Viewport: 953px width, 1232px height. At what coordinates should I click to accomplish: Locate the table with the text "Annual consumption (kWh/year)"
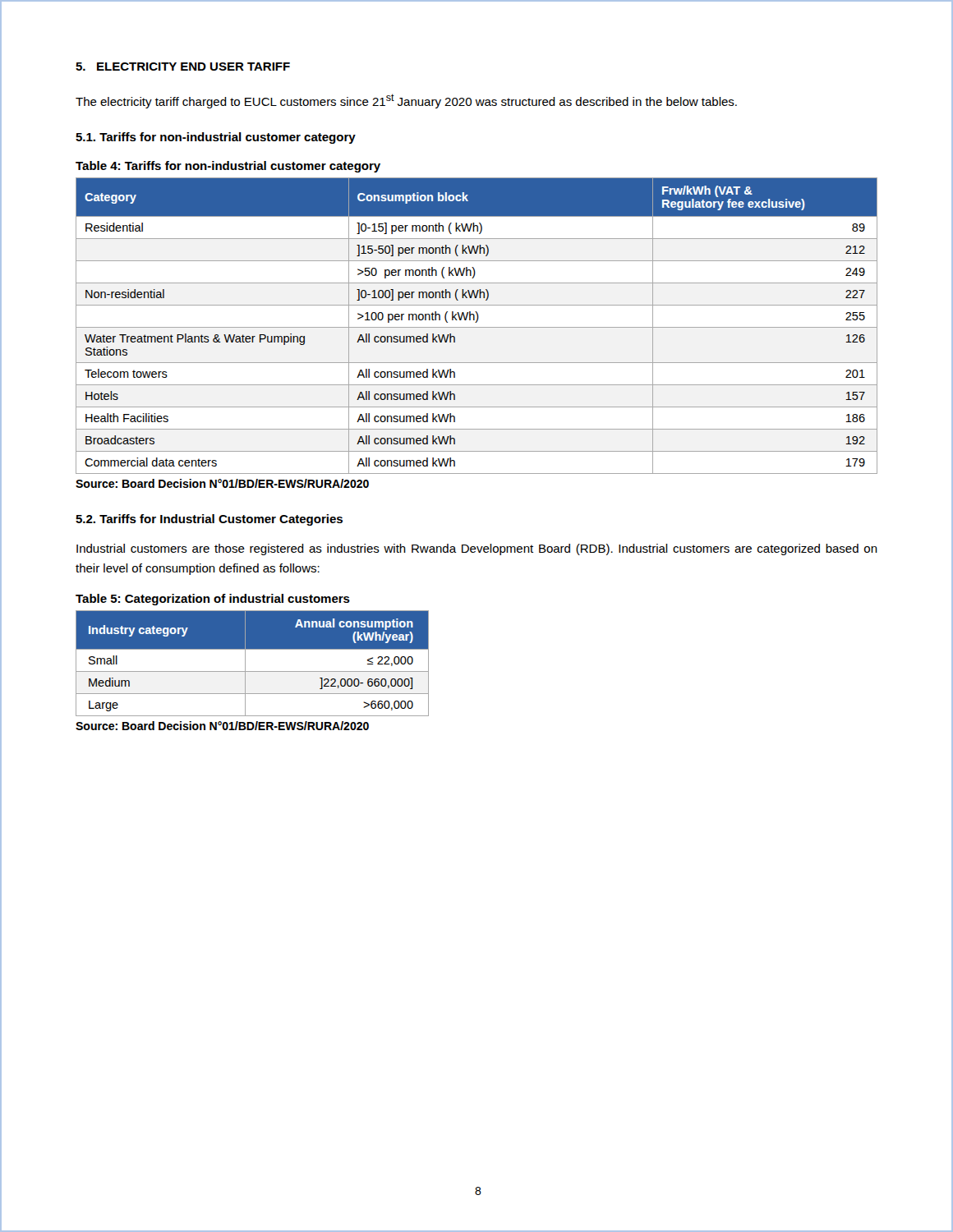point(476,663)
